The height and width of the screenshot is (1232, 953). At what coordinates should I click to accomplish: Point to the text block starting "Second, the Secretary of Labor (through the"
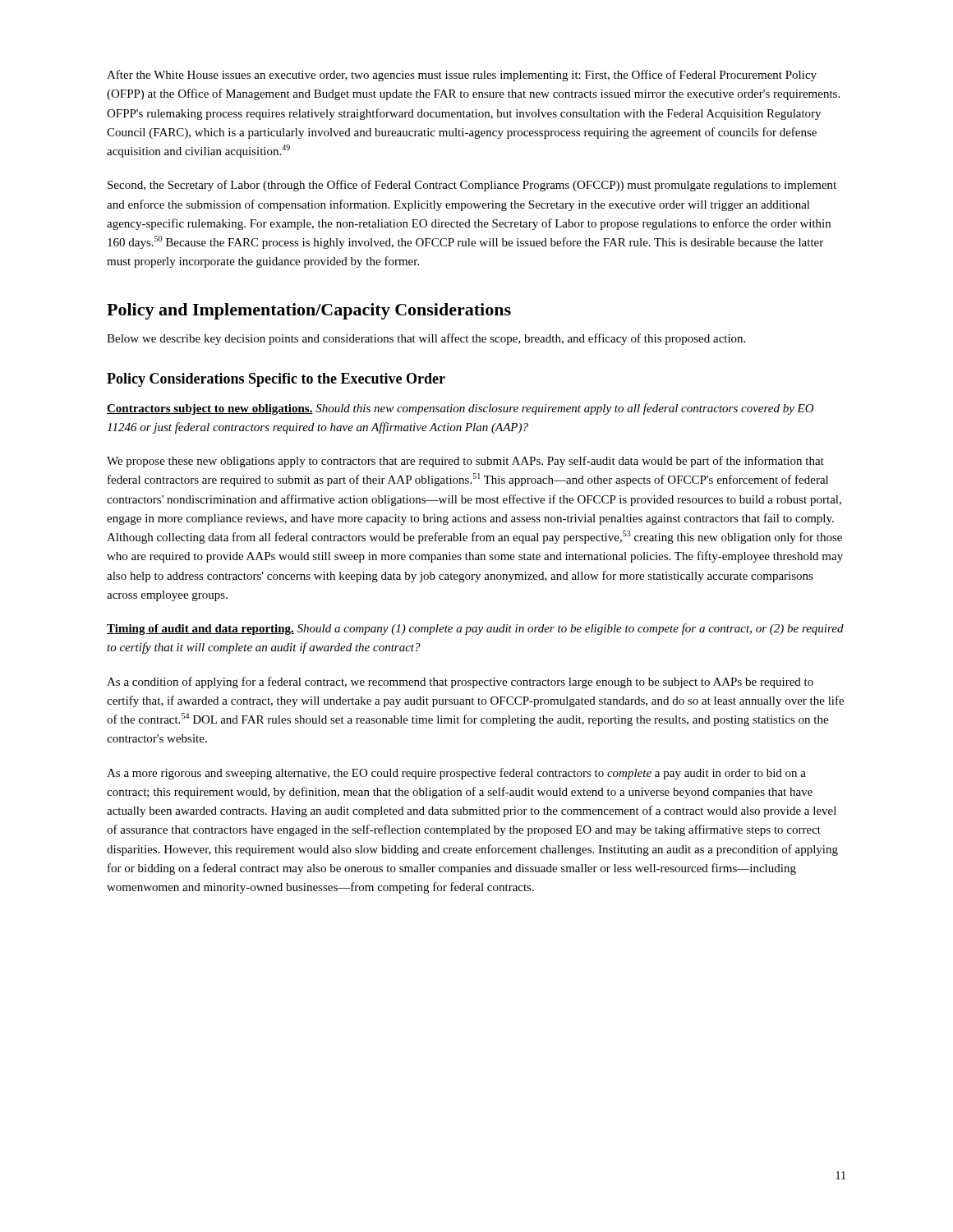point(472,223)
